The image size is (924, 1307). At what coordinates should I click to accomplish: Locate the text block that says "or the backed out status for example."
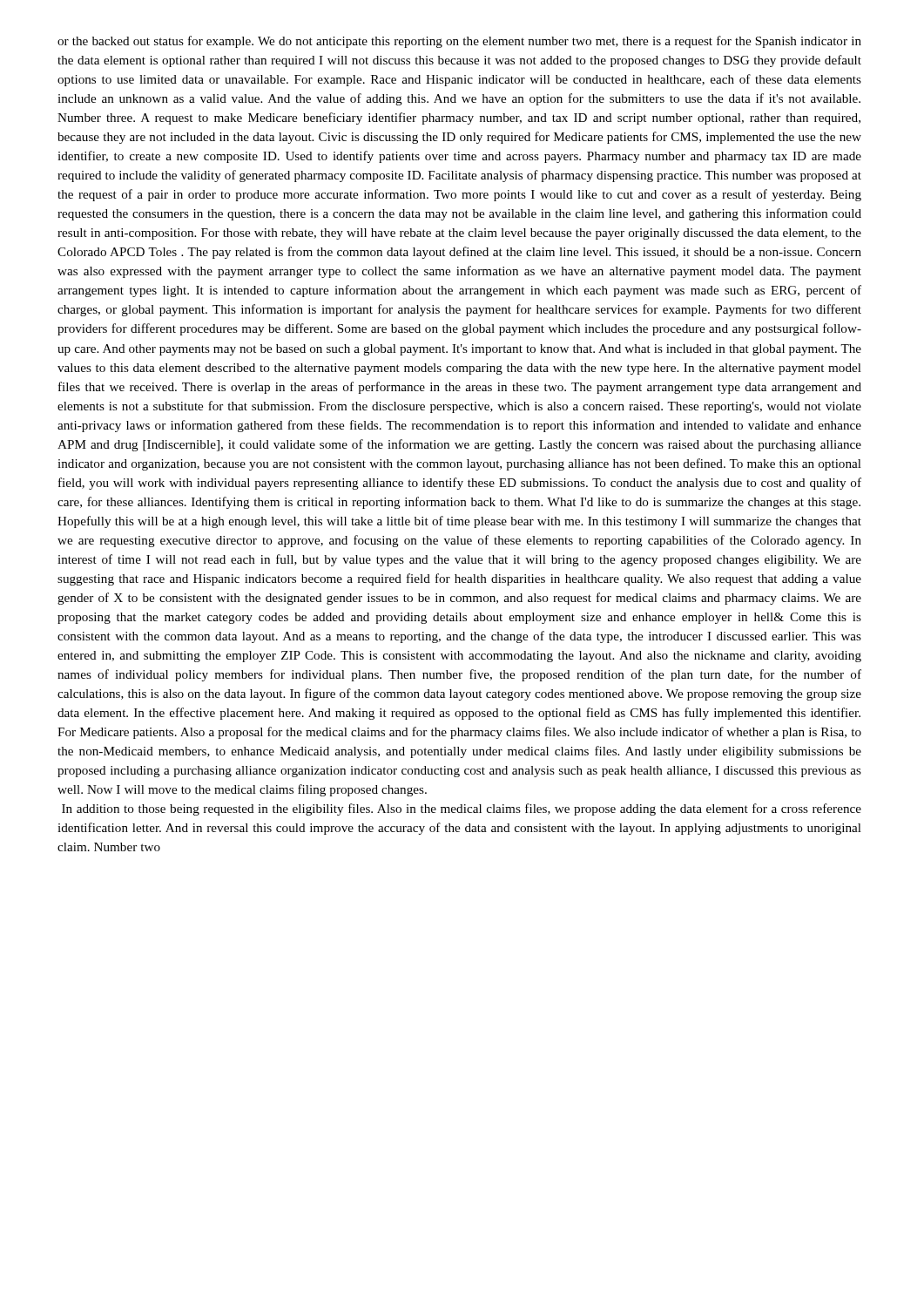coord(459,444)
